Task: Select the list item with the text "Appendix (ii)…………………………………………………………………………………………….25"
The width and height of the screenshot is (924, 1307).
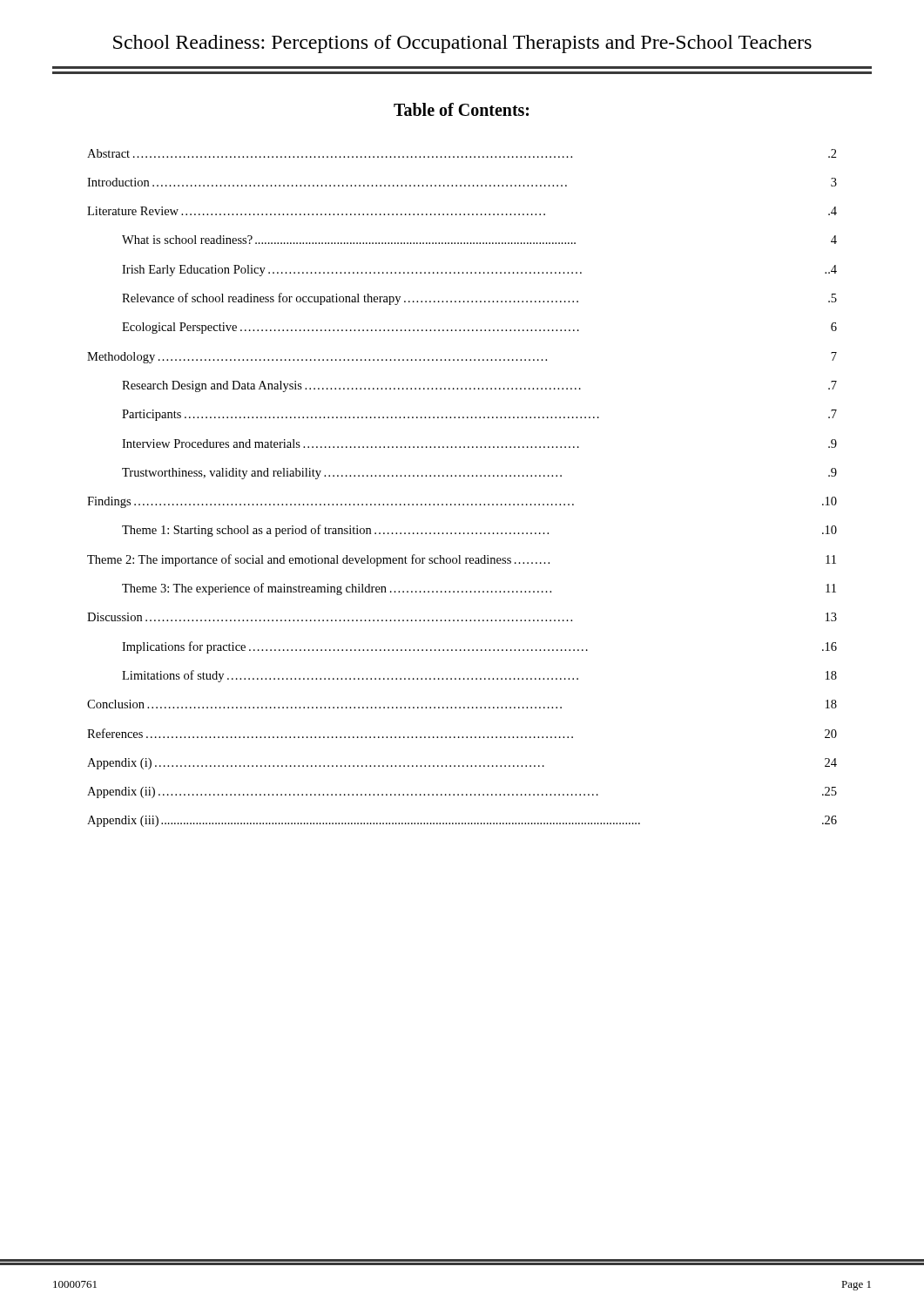Action: click(x=462, y=791)
